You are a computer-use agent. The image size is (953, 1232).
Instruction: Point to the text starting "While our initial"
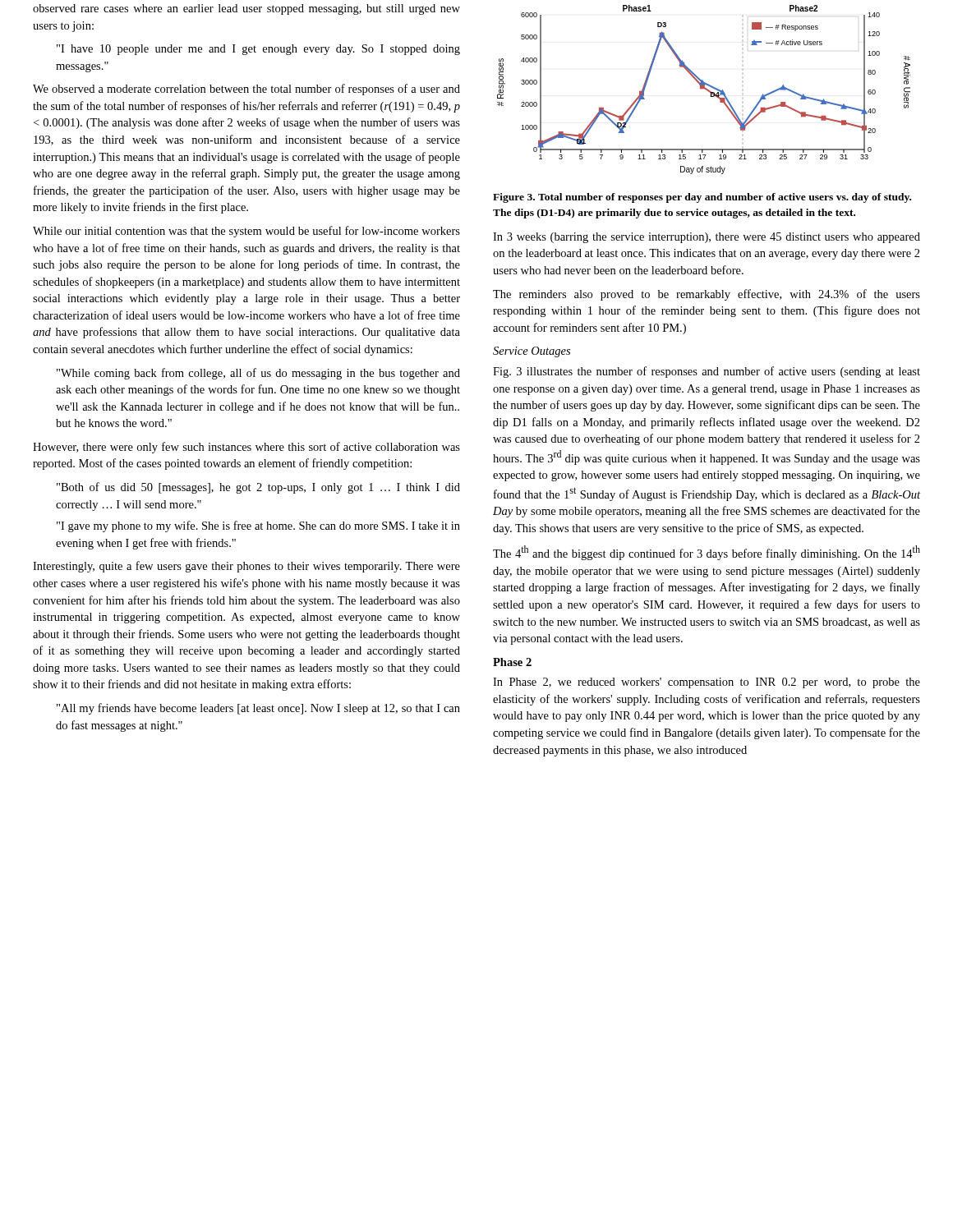tap(246, 290)
